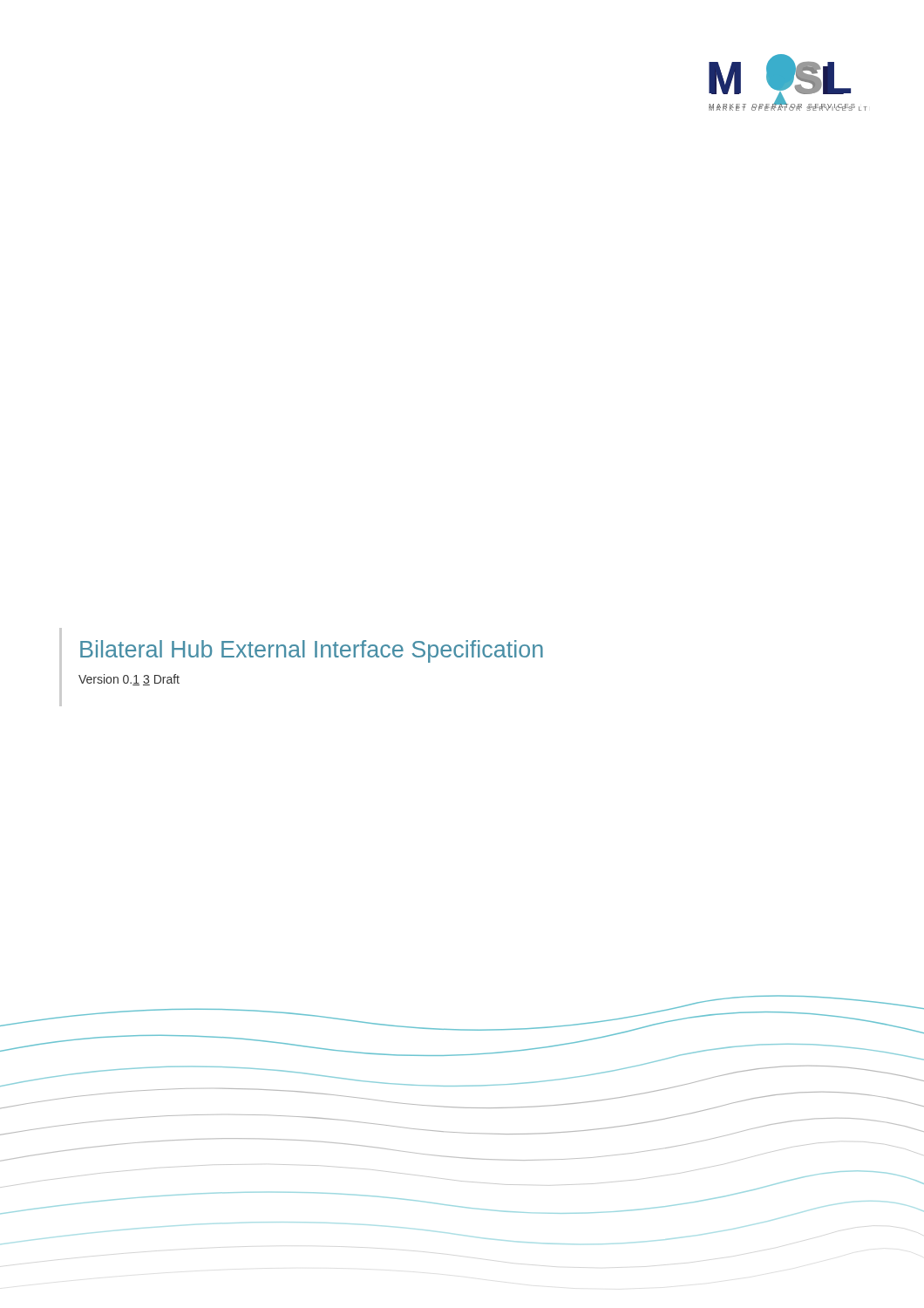Click on the logo
The height and width of the screenshot is (1308, 924).
point(785,85)
